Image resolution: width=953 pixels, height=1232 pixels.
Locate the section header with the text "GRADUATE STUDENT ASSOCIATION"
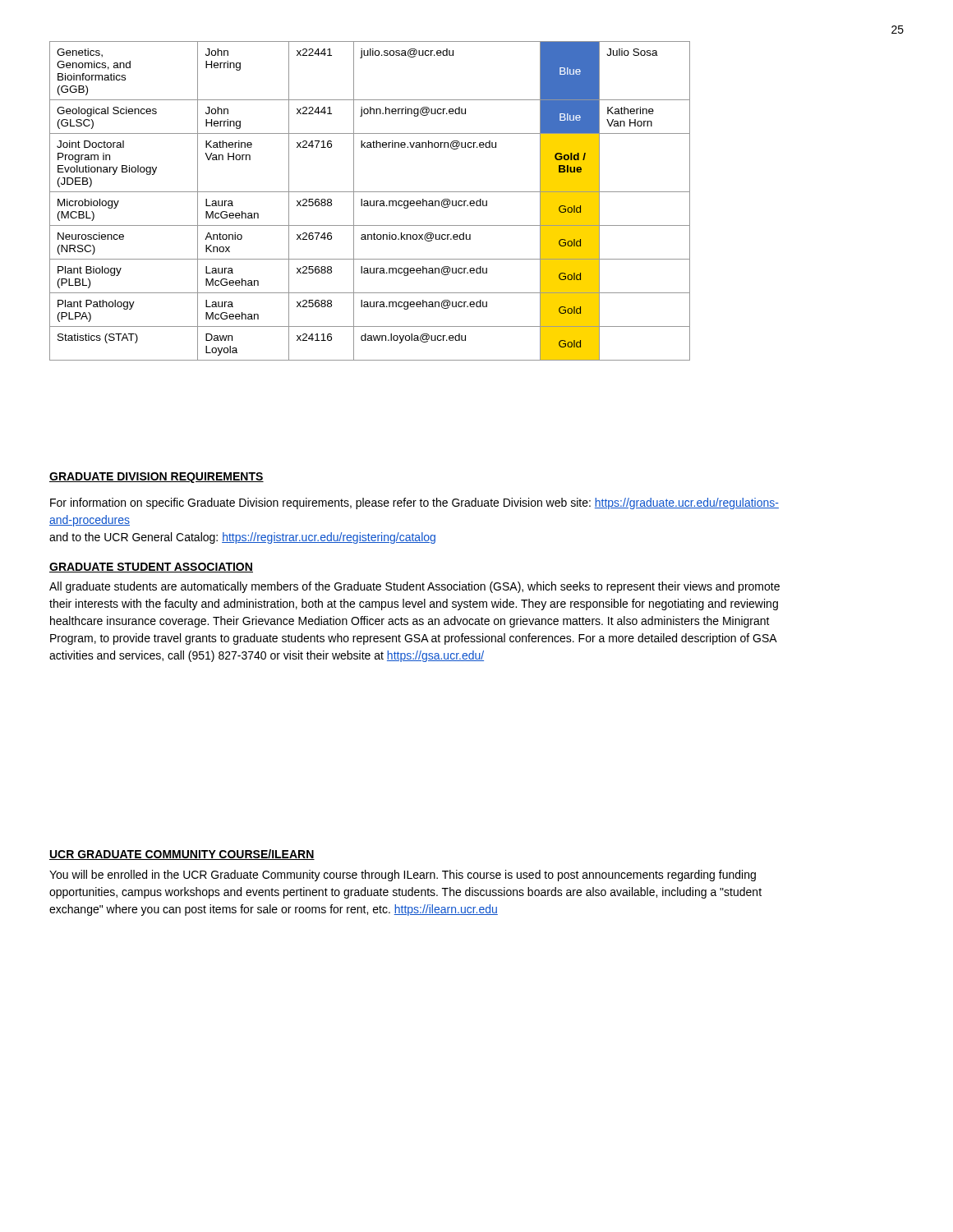pyautogui.click(x=151, y=568)
